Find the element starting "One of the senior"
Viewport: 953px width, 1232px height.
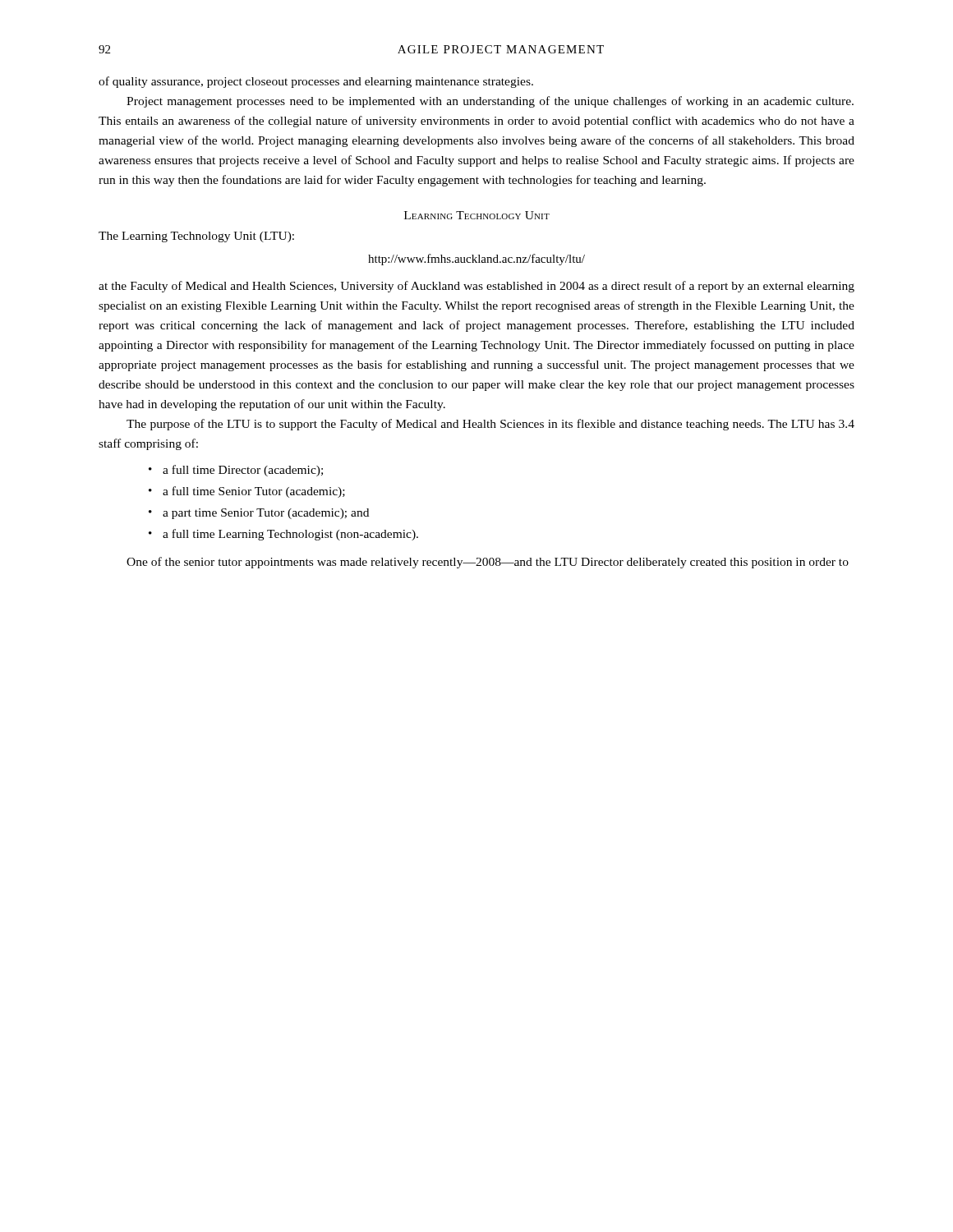pyautogui.click(x=476, y=562)
